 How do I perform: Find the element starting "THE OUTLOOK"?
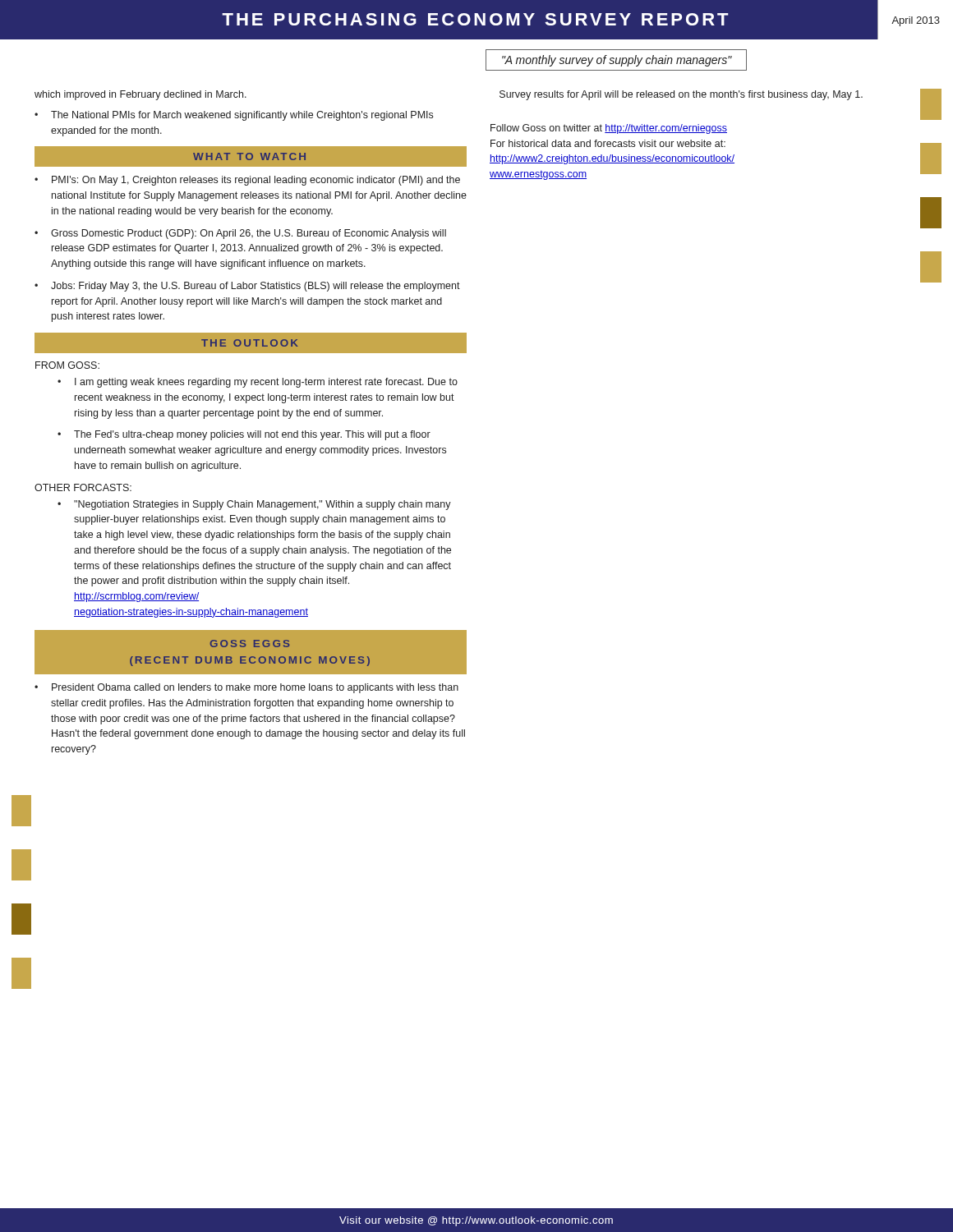click(x=251, y=343)
